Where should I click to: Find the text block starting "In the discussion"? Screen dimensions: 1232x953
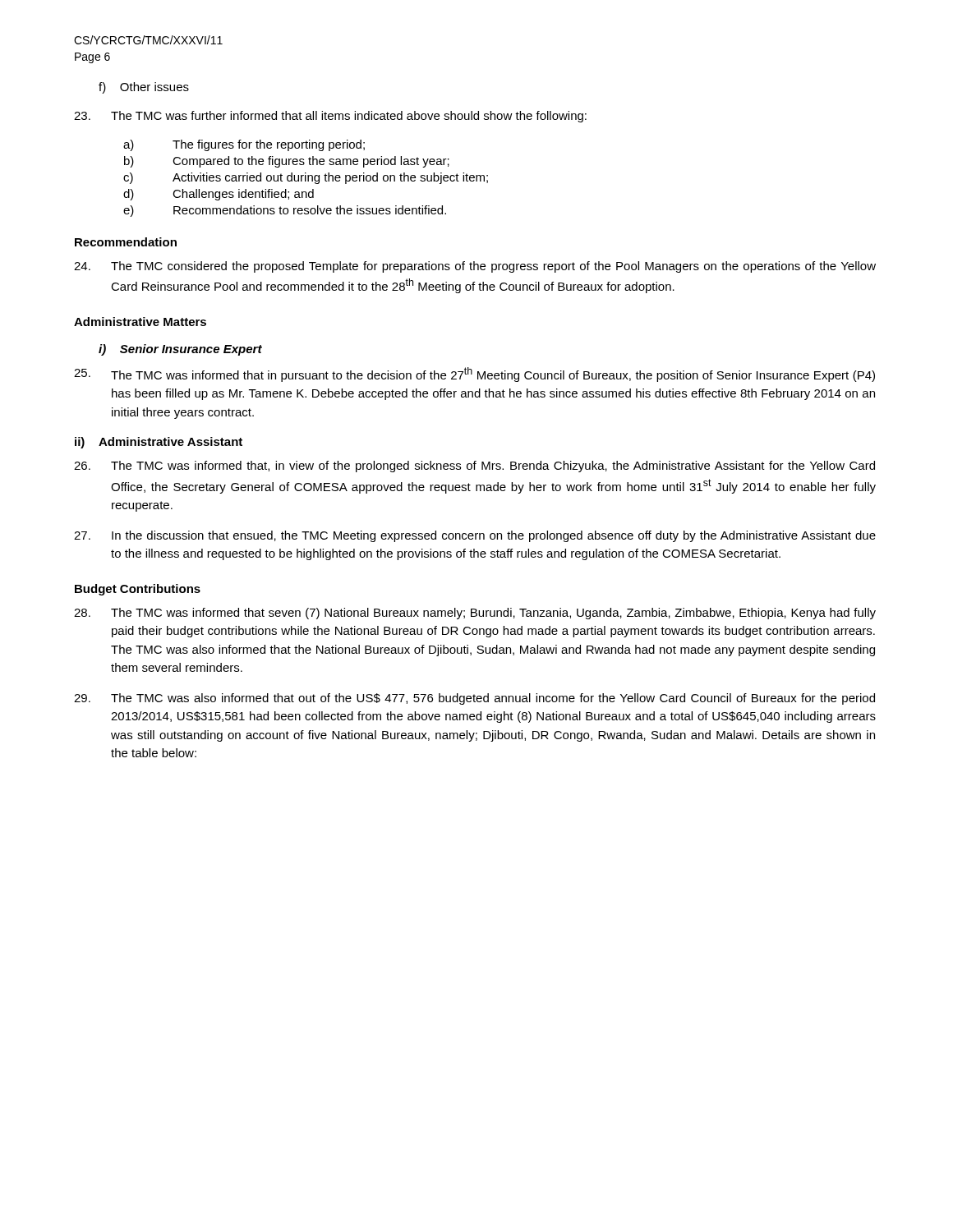click(x=475, y=545)
